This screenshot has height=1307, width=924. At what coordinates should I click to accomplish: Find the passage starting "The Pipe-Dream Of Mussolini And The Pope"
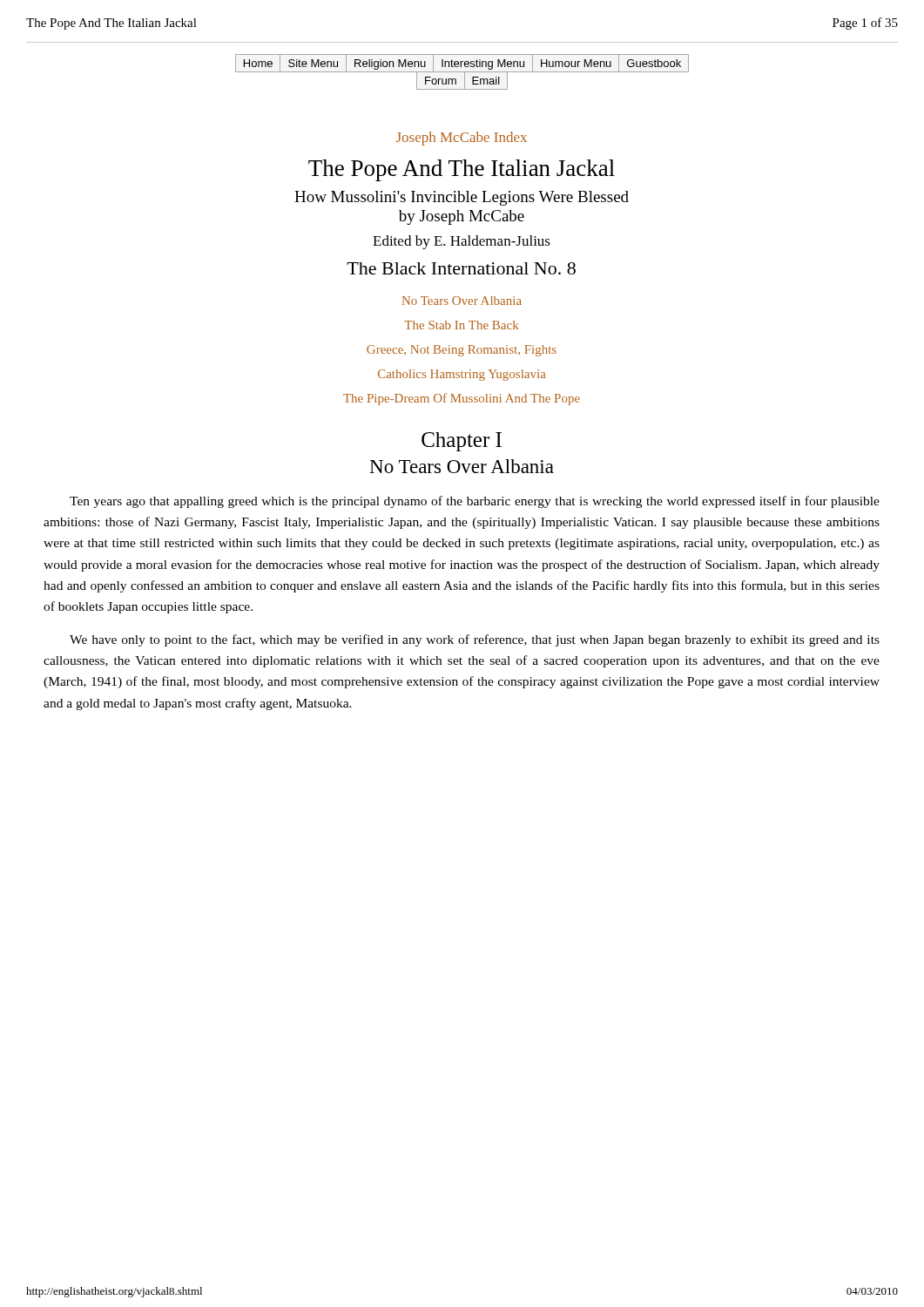(462, 398)
